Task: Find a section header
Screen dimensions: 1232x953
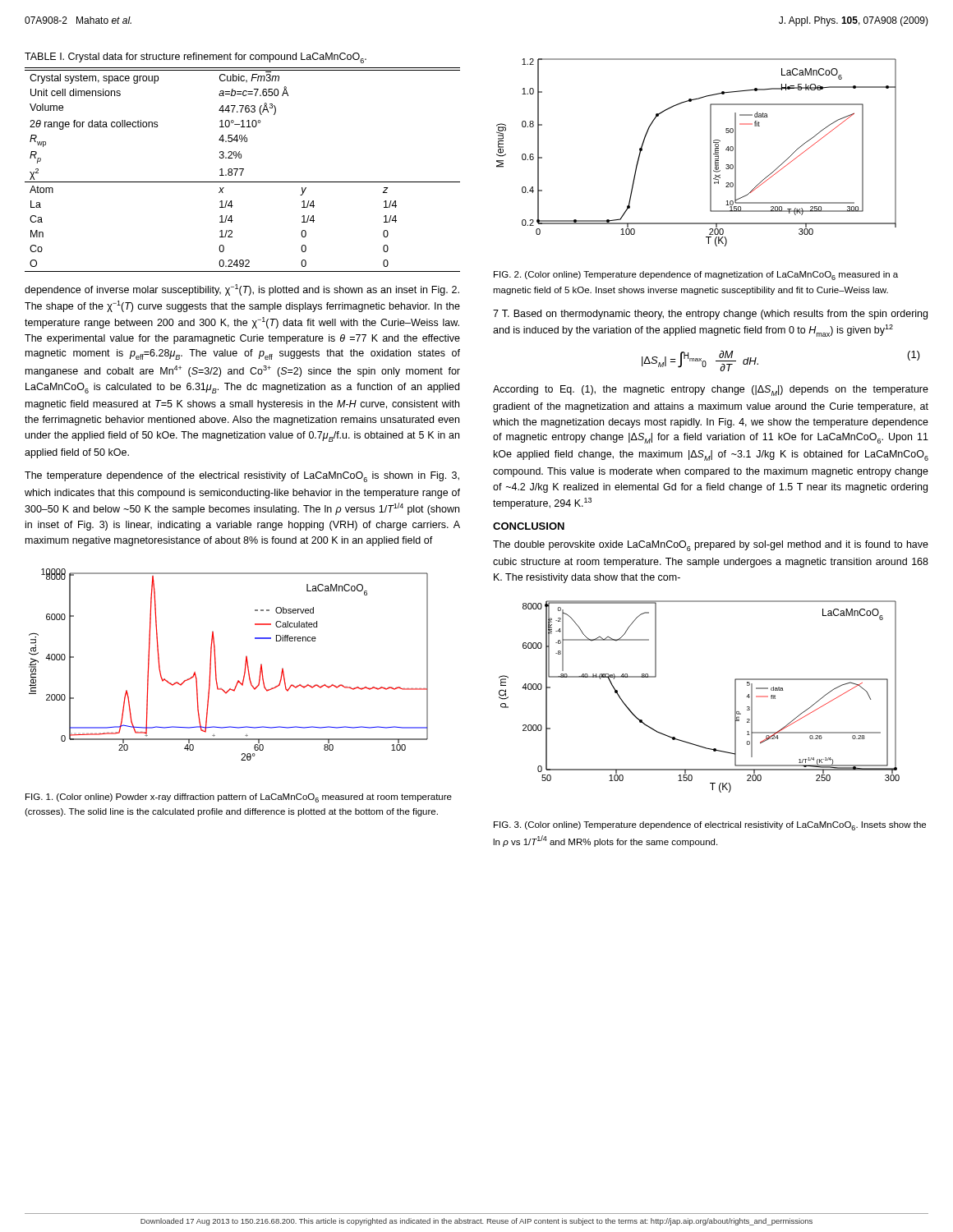Action: [529, 526]
